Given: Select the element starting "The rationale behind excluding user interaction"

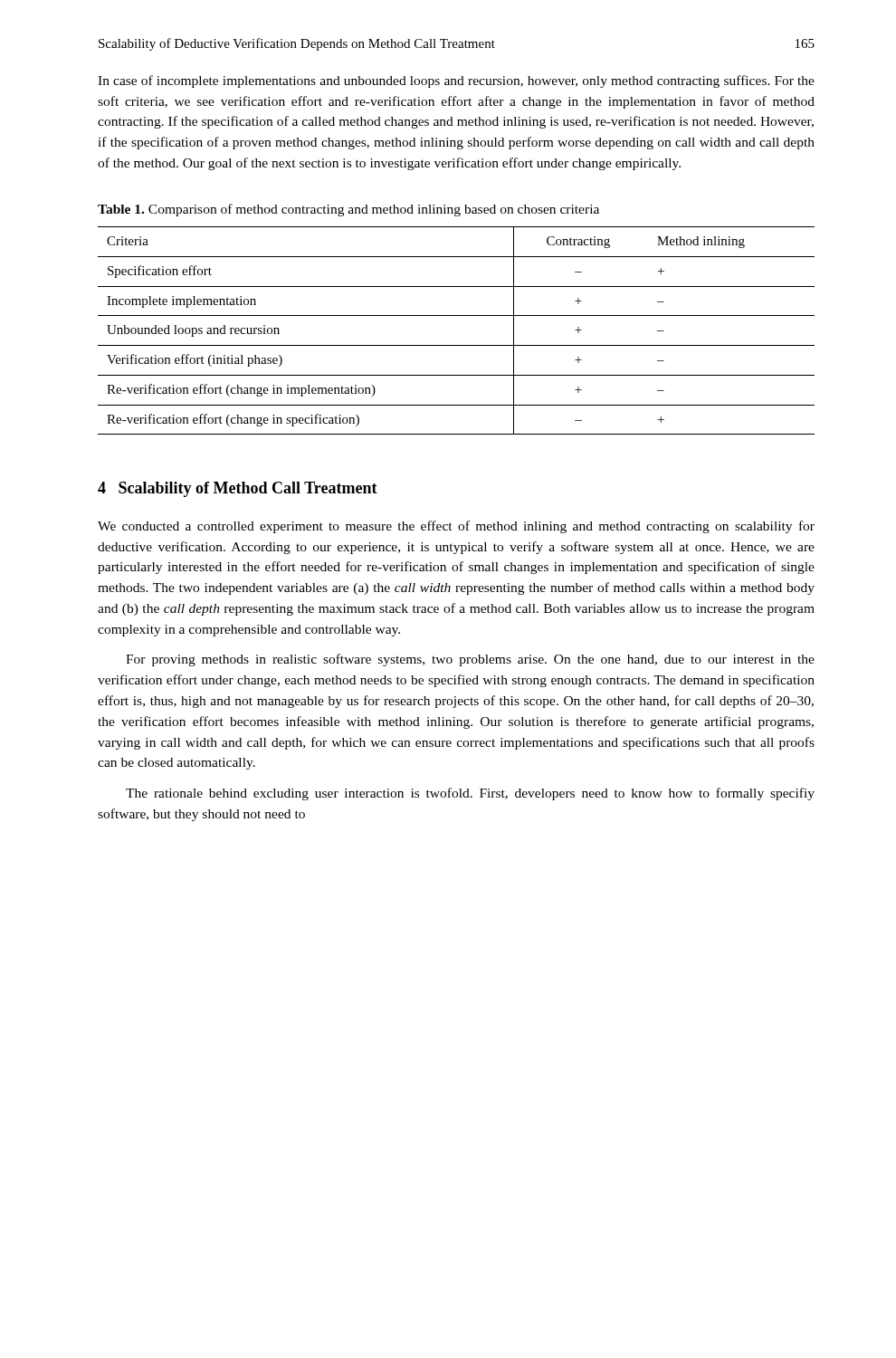Looking at the screenshot, I should [x=456, y=803].
